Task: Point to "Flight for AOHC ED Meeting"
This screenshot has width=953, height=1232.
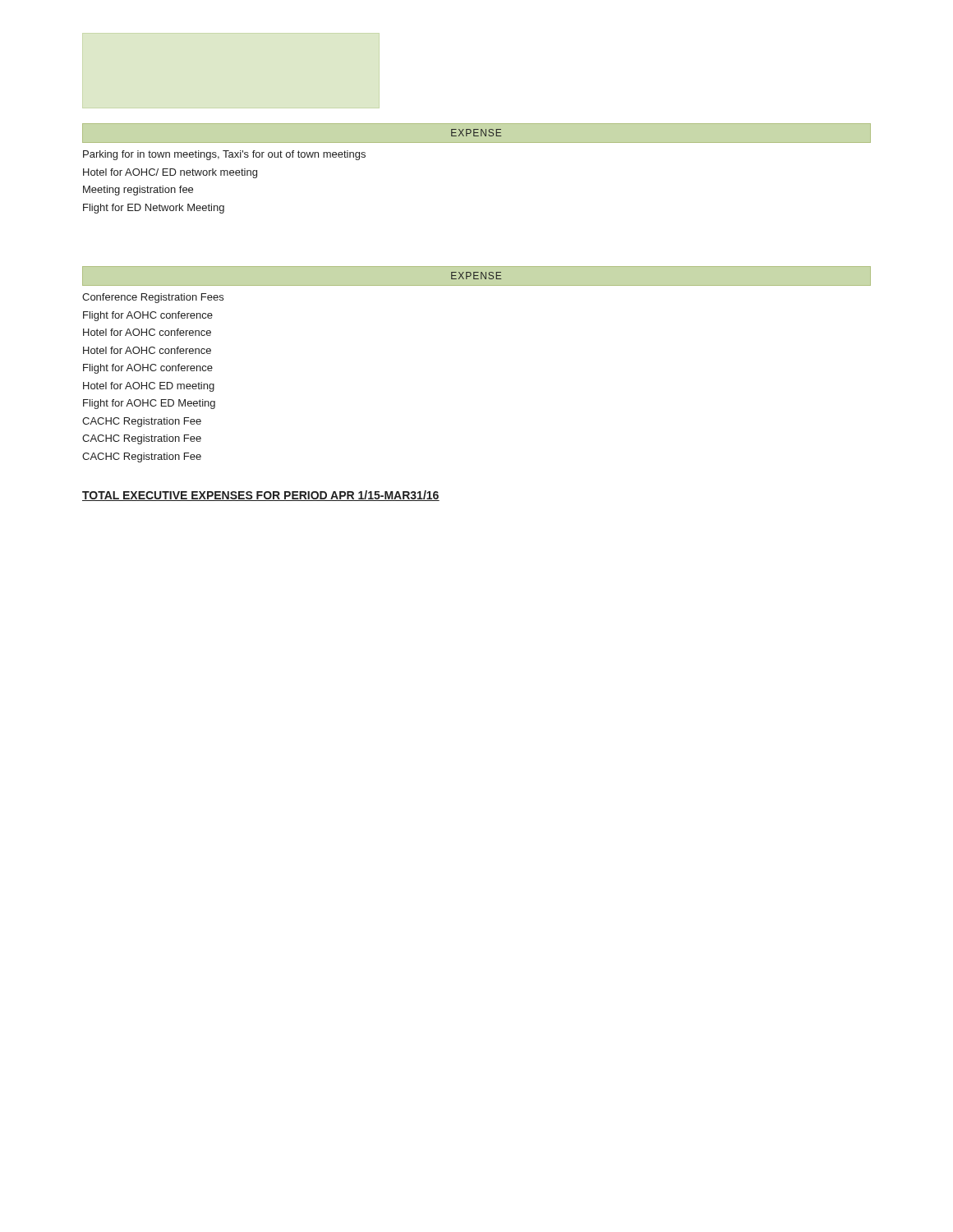Action: (149, 403)
